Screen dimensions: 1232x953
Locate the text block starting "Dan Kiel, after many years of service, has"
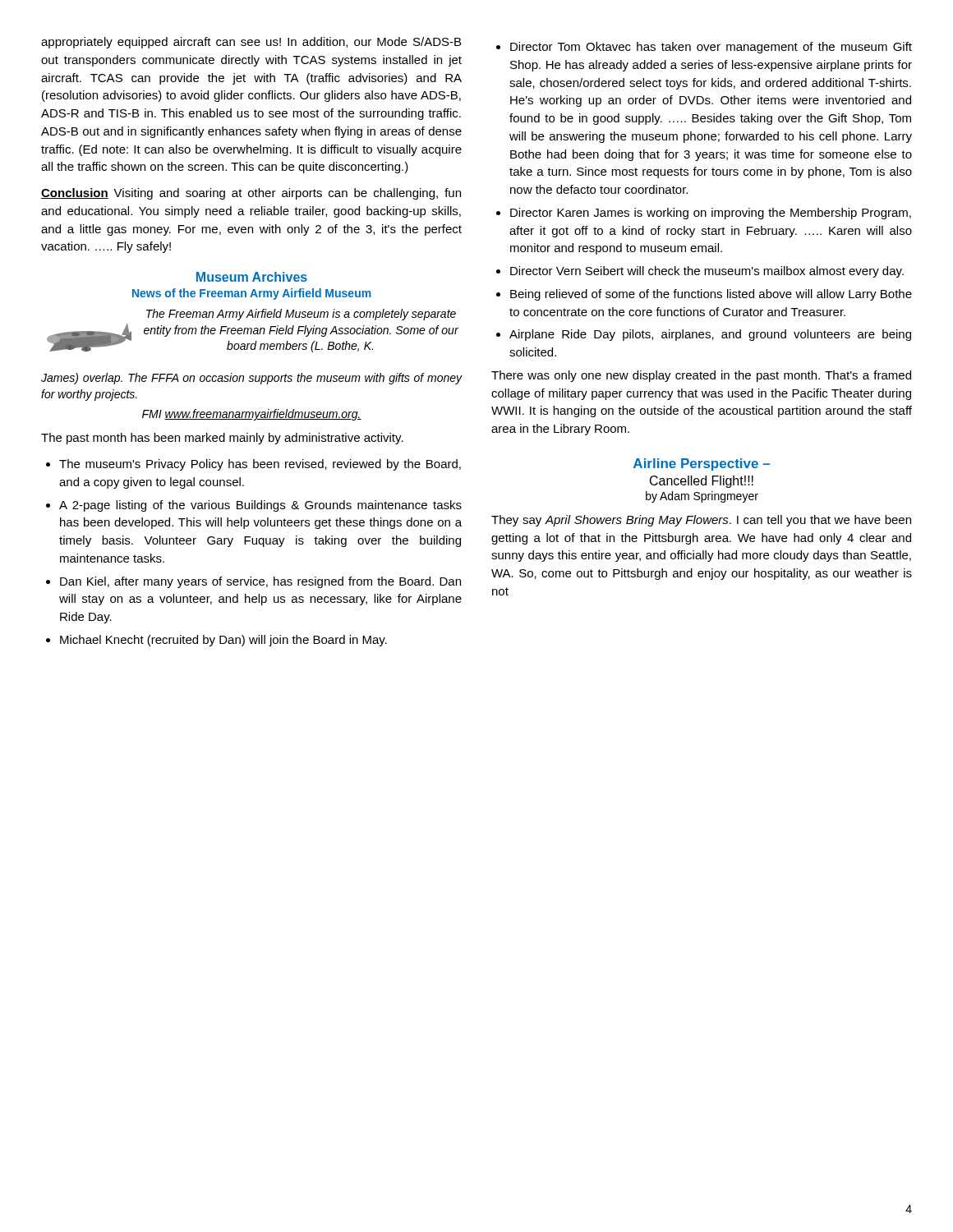[x=260, y=599]
